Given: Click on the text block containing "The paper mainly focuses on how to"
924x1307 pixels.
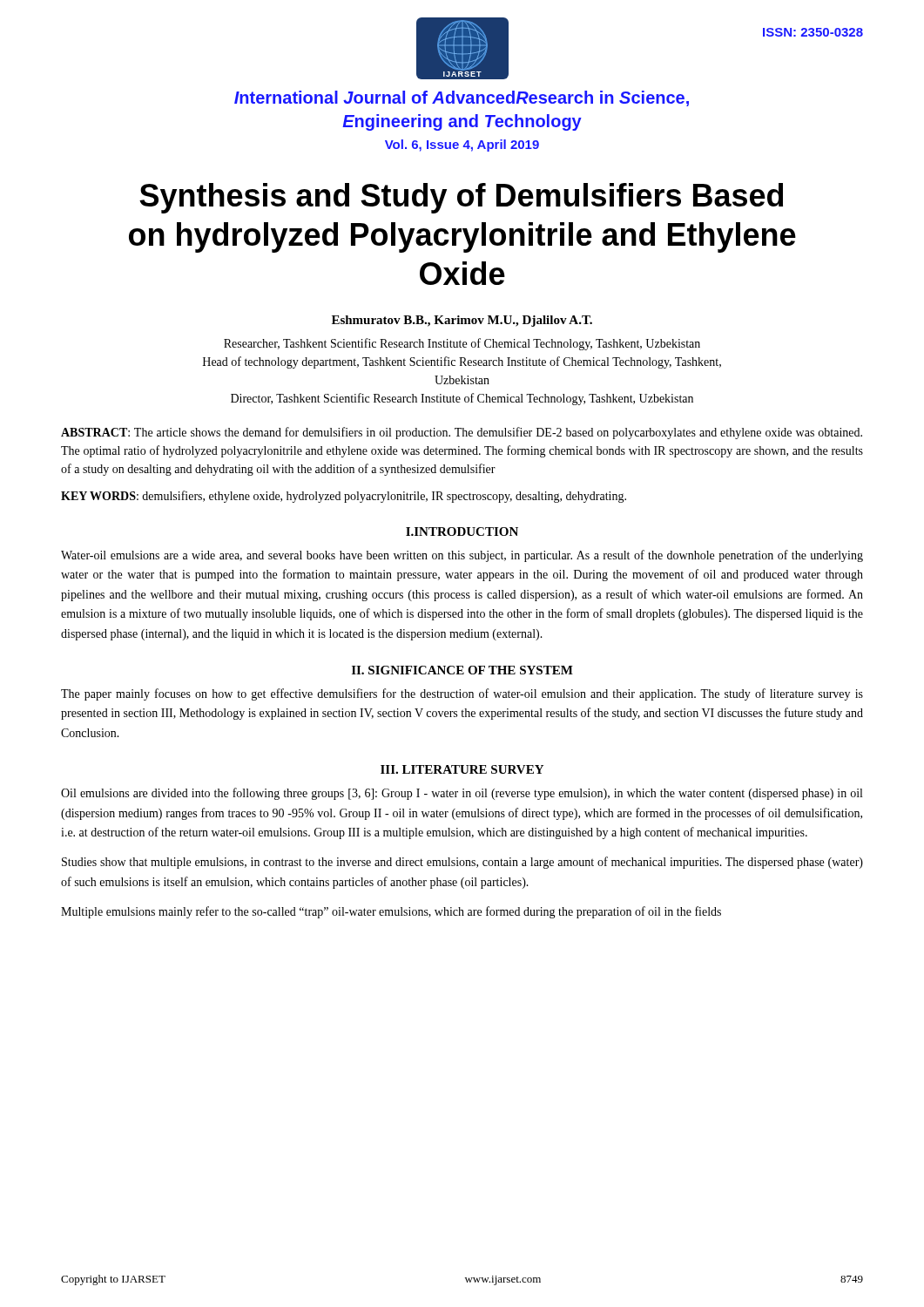Looking at the screenshot, I should 462,713.
